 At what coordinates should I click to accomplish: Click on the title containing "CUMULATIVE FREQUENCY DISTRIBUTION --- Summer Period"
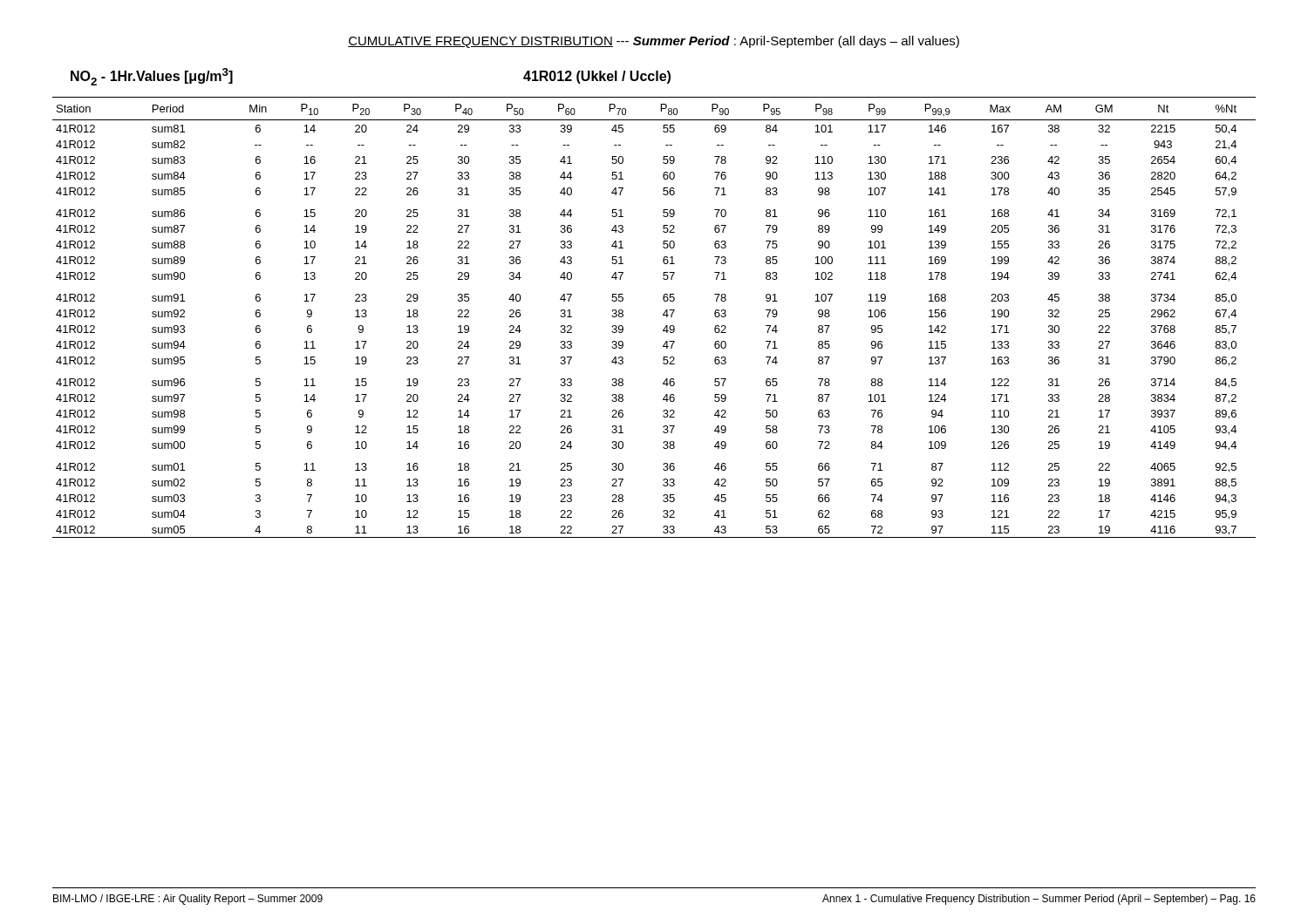click(x=654, y=41)
